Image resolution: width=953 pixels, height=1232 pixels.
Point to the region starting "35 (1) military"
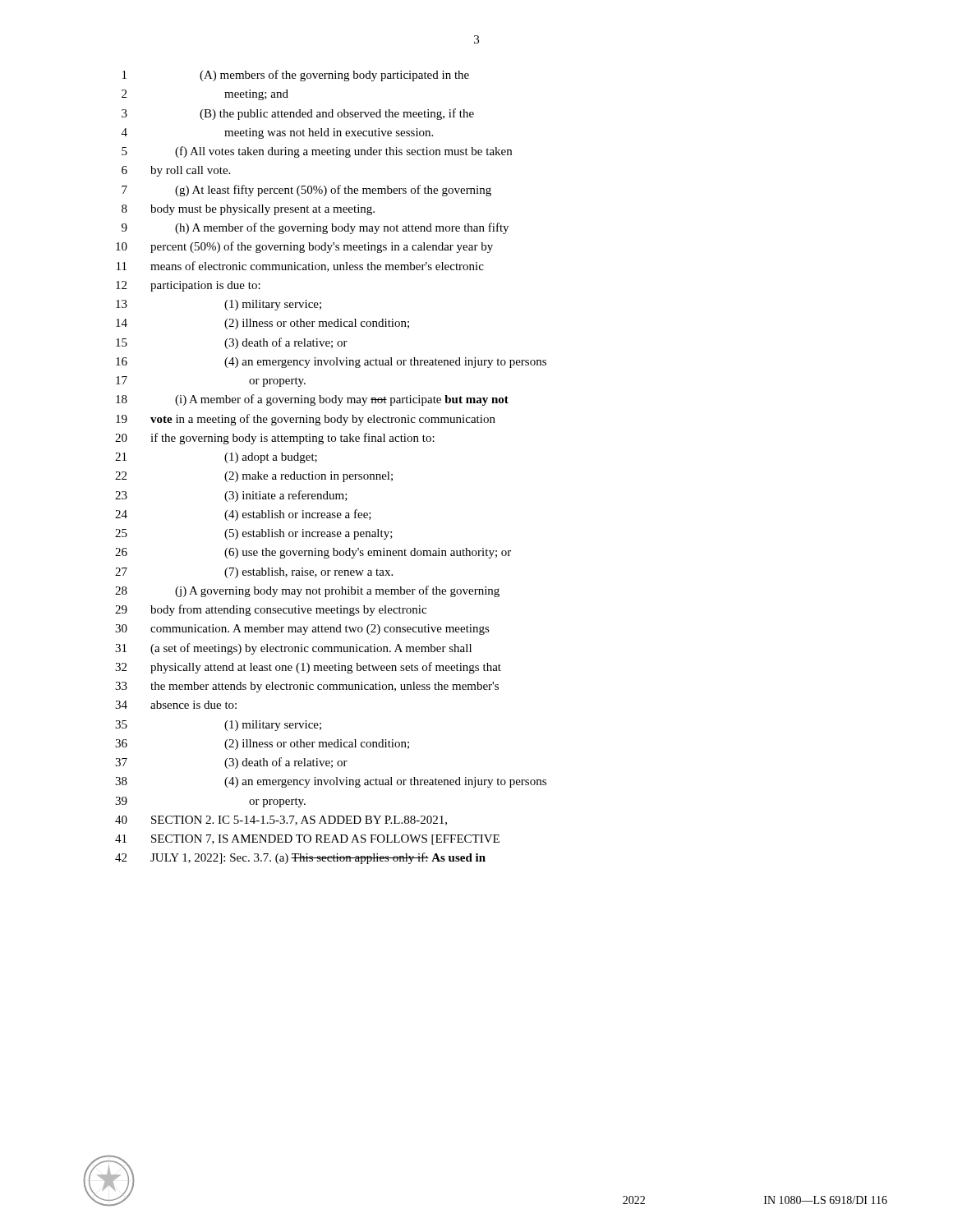(118, 724)
